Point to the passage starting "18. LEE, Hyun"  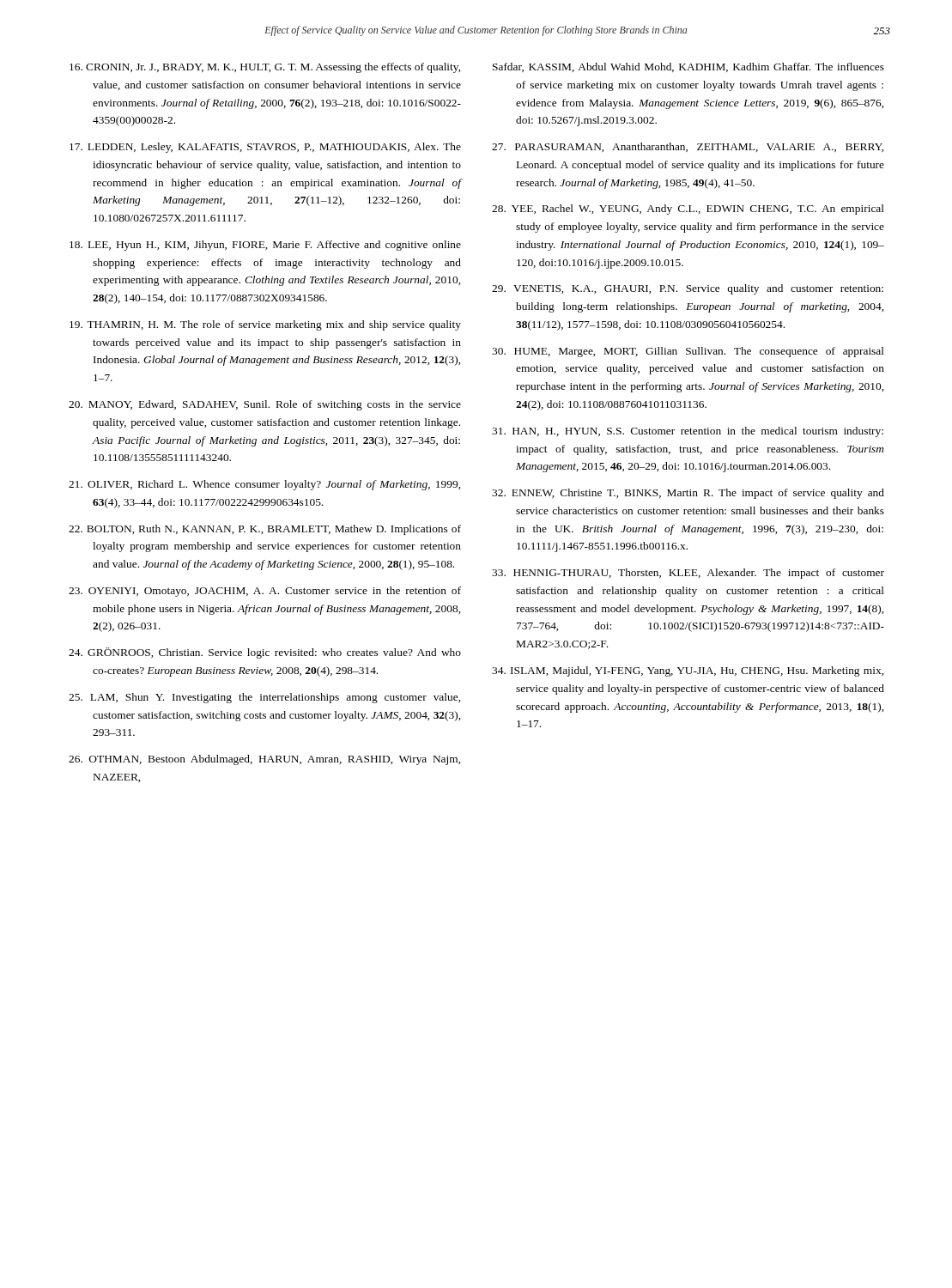pos(265,271)
